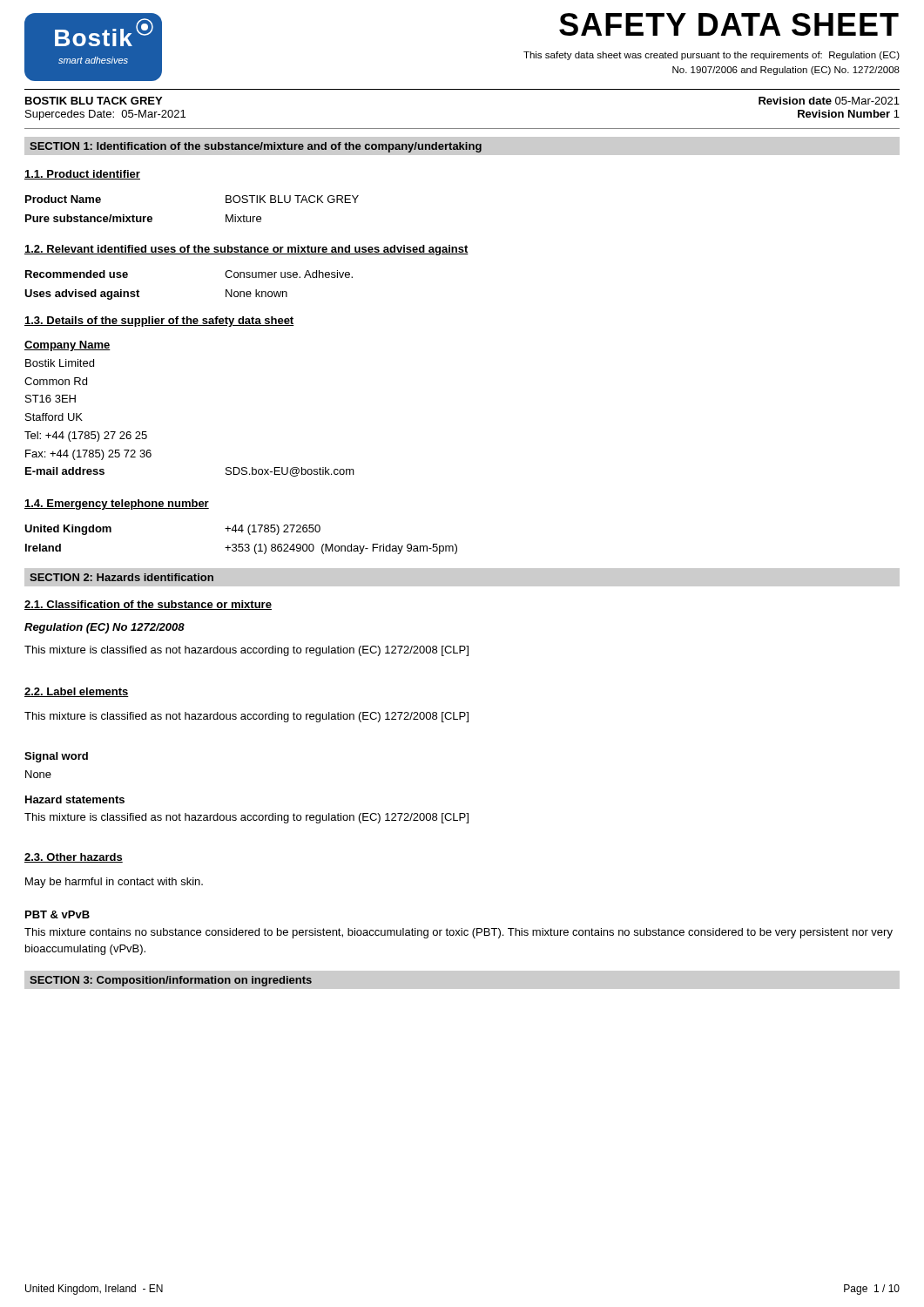The height and width of the screenshot is (1307, 924).
Task: Find the element starting "Regulation (EC) No 1272/2008"
Action: coord(104,627)
